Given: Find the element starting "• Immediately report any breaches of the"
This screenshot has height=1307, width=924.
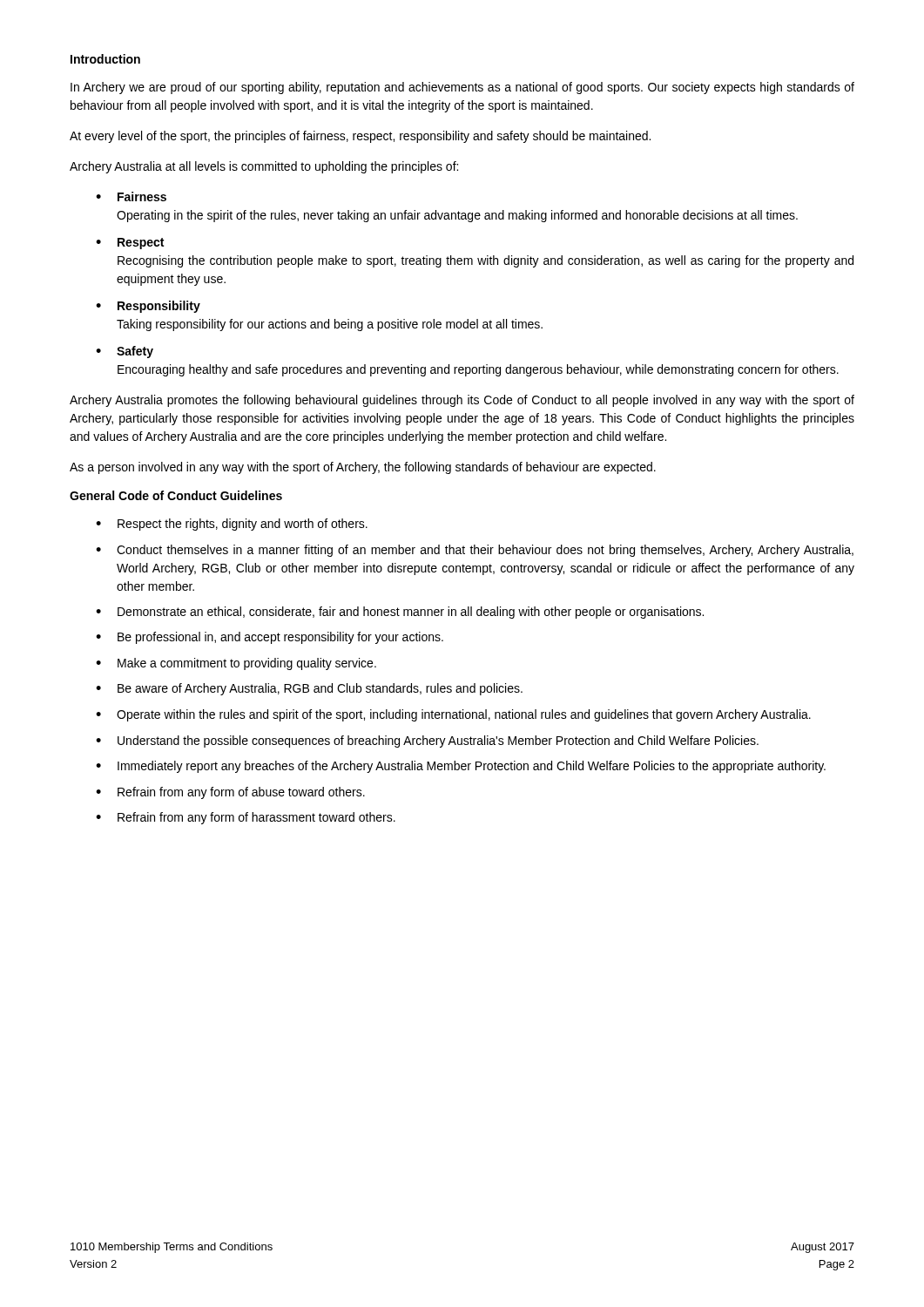Looking at the screenshot, I should click(461, 767).
